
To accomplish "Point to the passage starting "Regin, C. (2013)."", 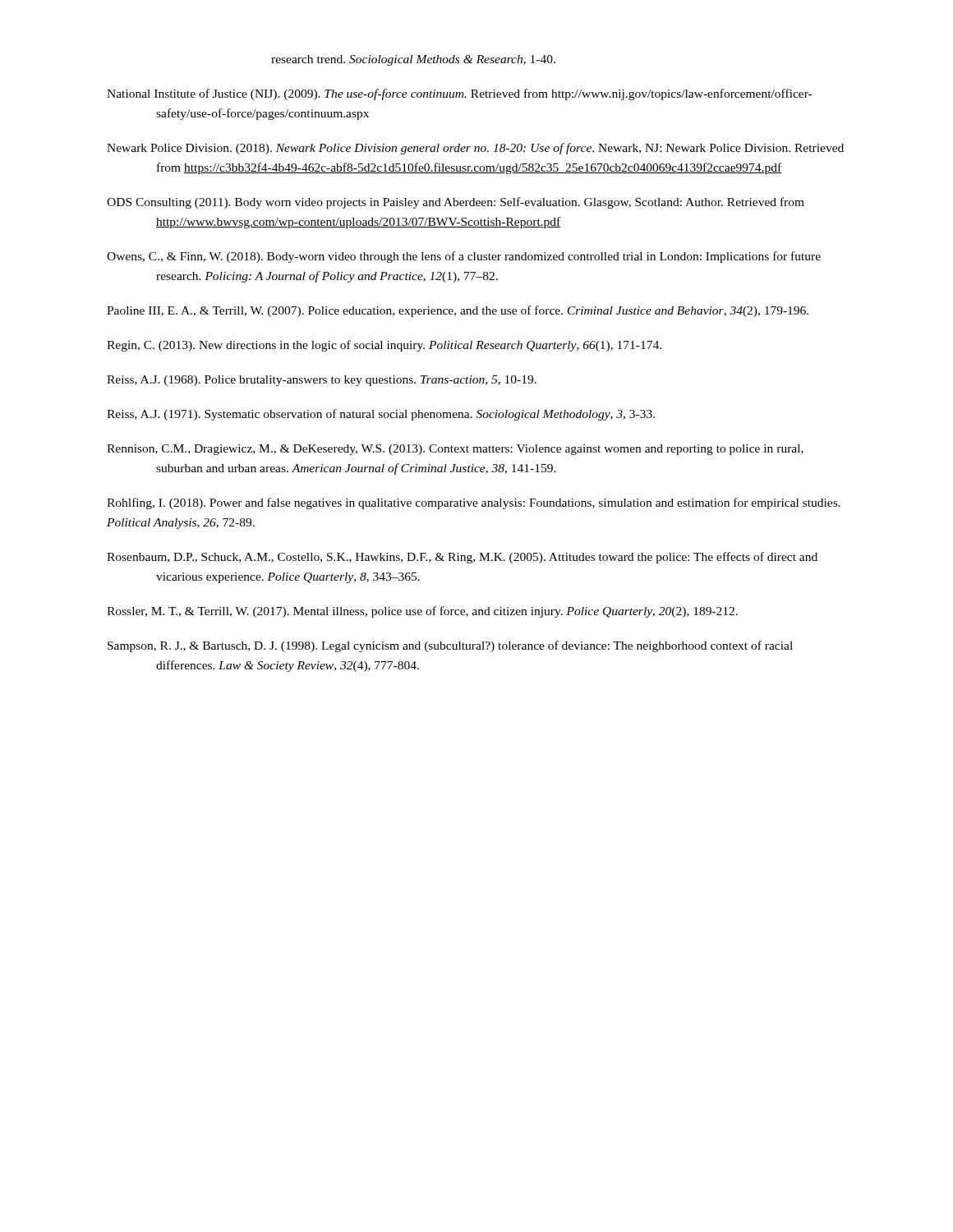I will pos(384,345).
